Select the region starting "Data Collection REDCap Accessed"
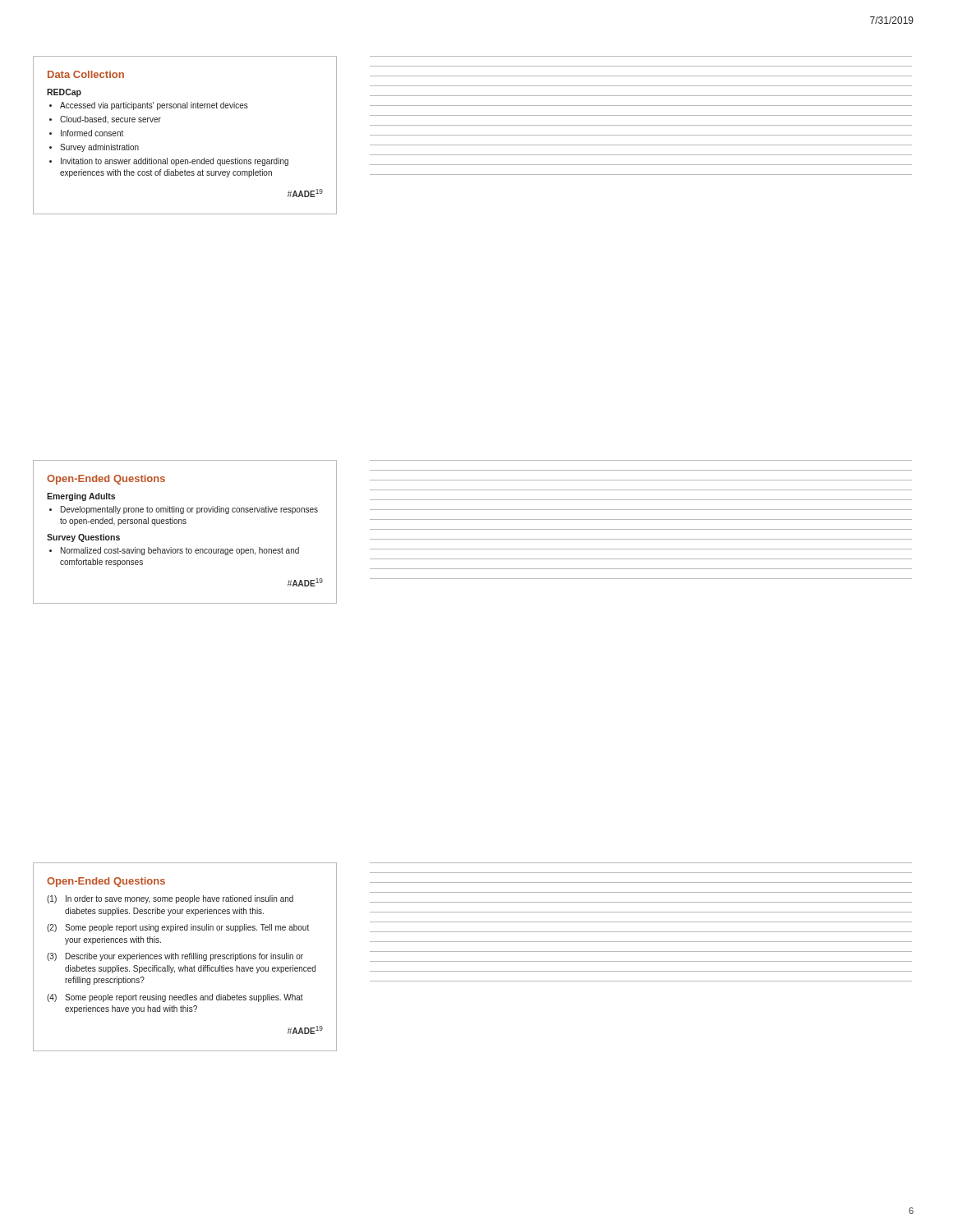This screenshot has height=1232, width=953. pyautogui.click(x=86, y=74)
